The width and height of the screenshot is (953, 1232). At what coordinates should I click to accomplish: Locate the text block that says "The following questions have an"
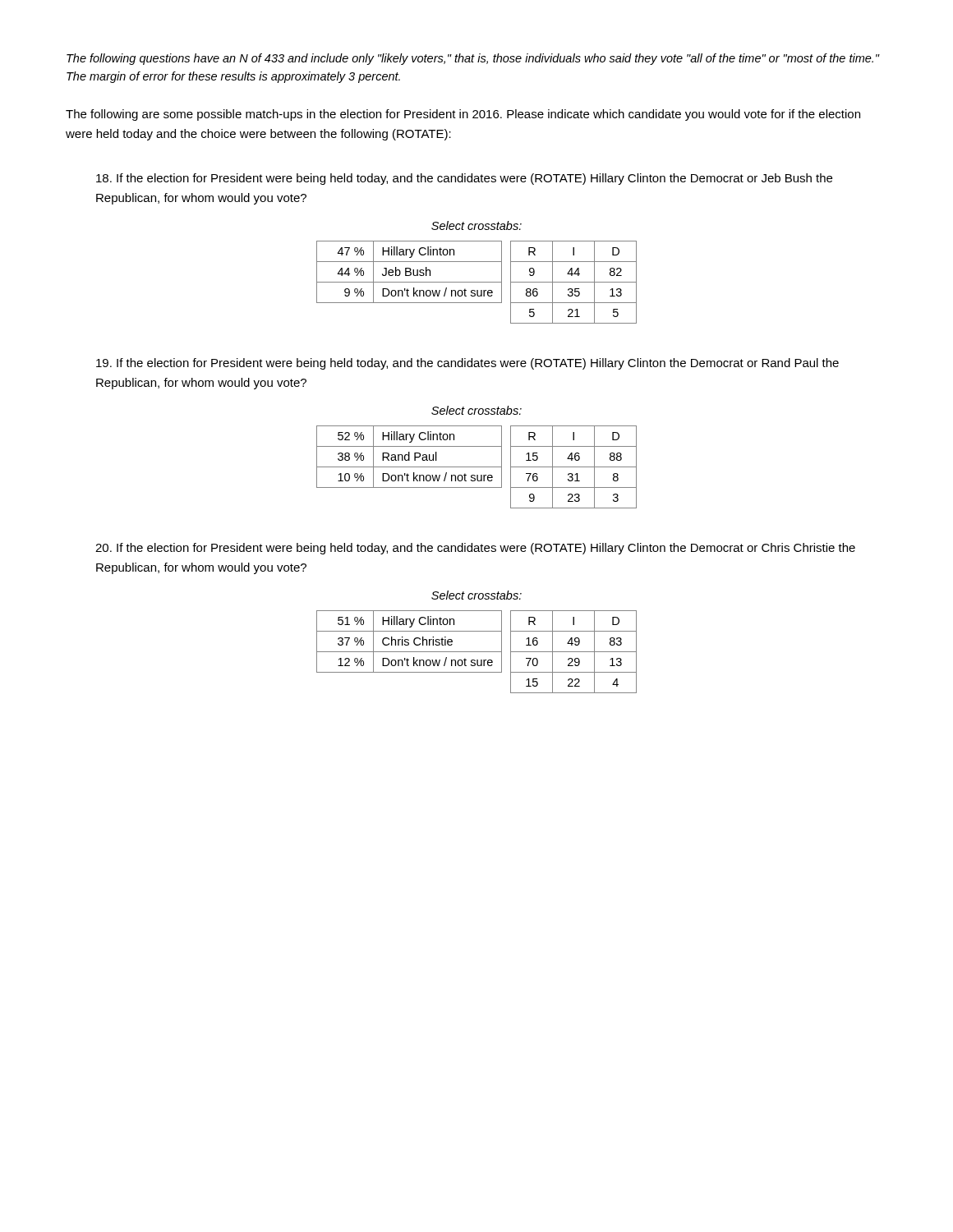click(472, 68)
